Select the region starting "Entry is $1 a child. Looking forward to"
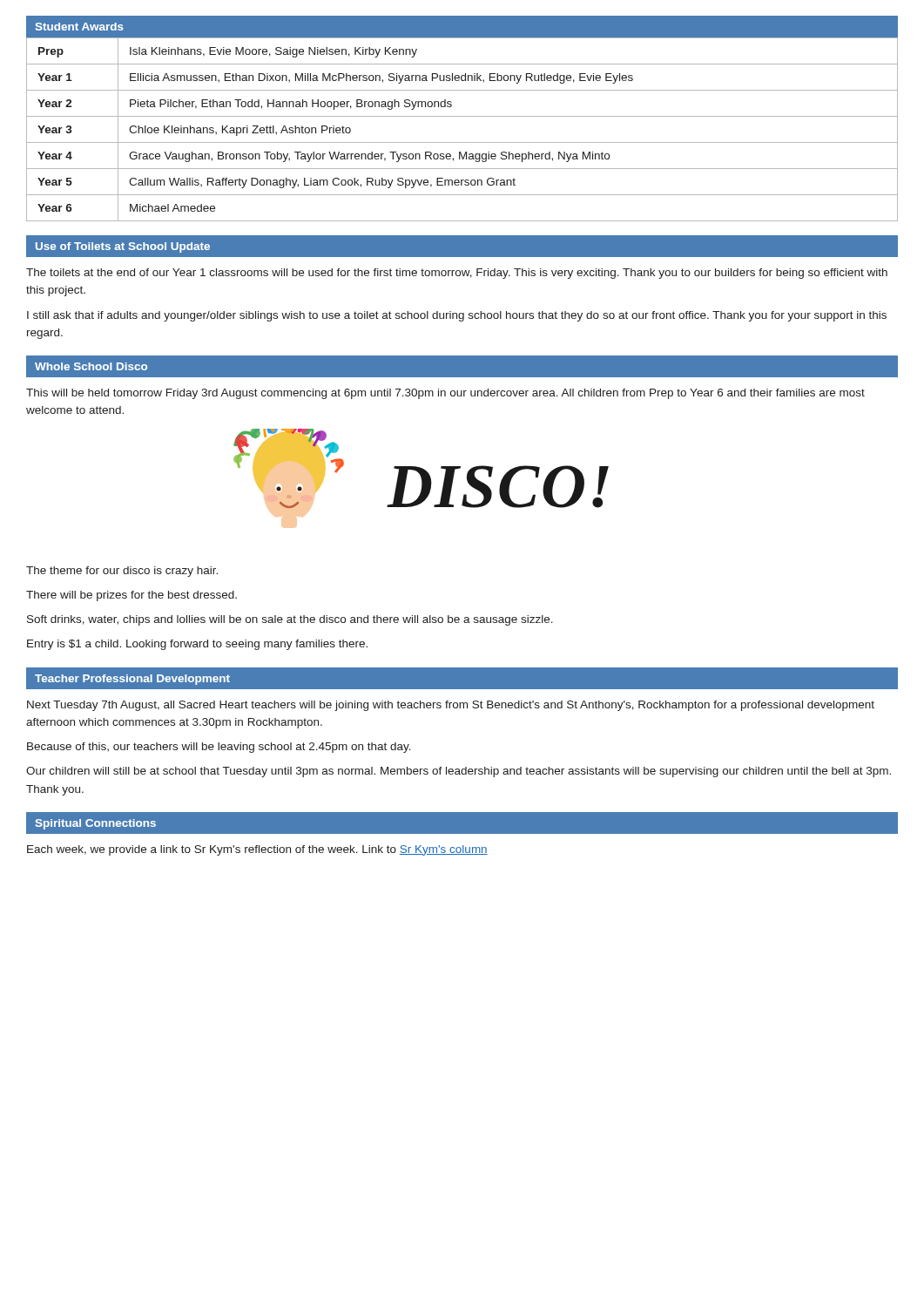The width and height of the screenshot is (924, 1307). click(x=197, y=644)
